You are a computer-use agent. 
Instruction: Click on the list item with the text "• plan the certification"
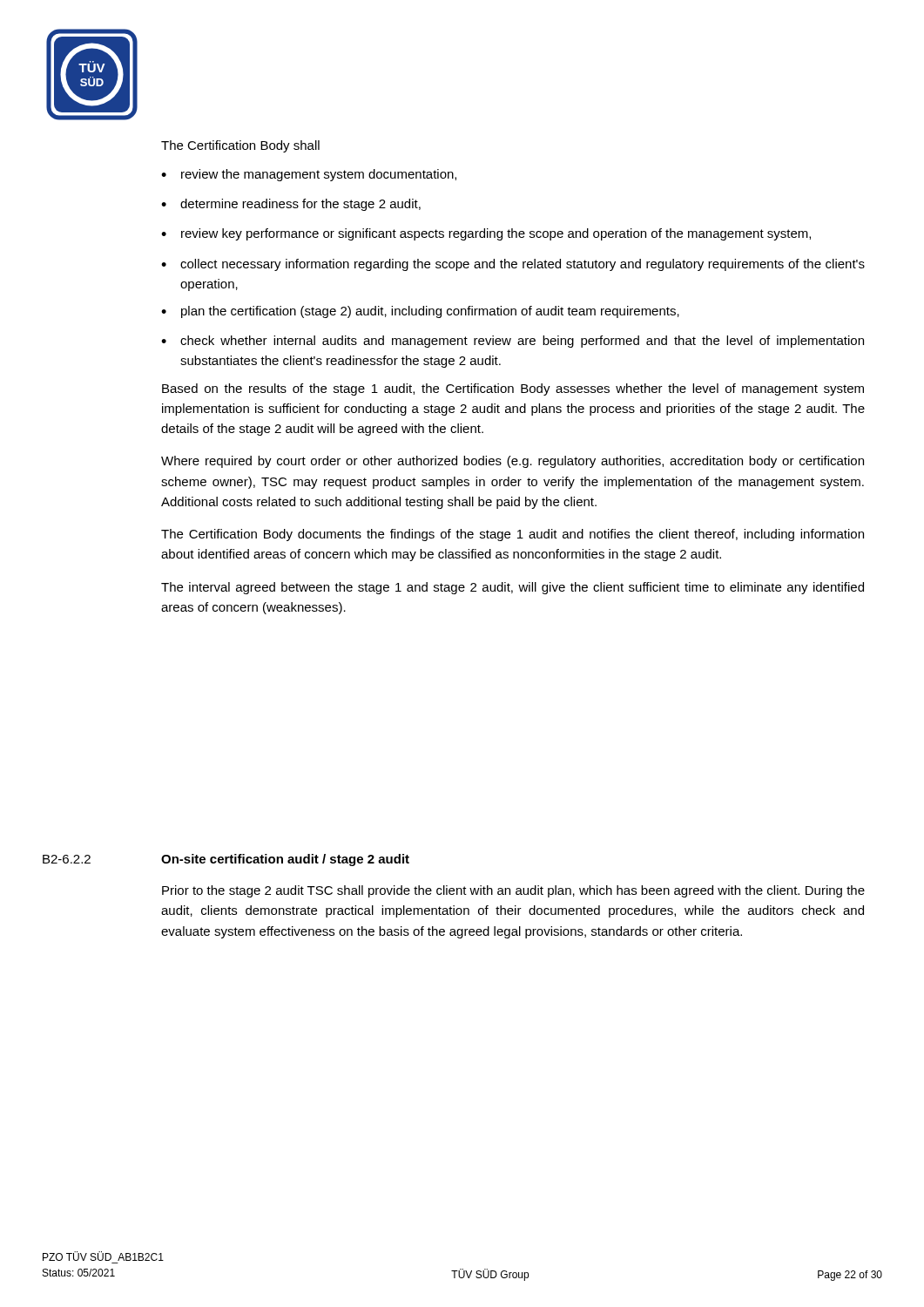[x=513, y=312]
